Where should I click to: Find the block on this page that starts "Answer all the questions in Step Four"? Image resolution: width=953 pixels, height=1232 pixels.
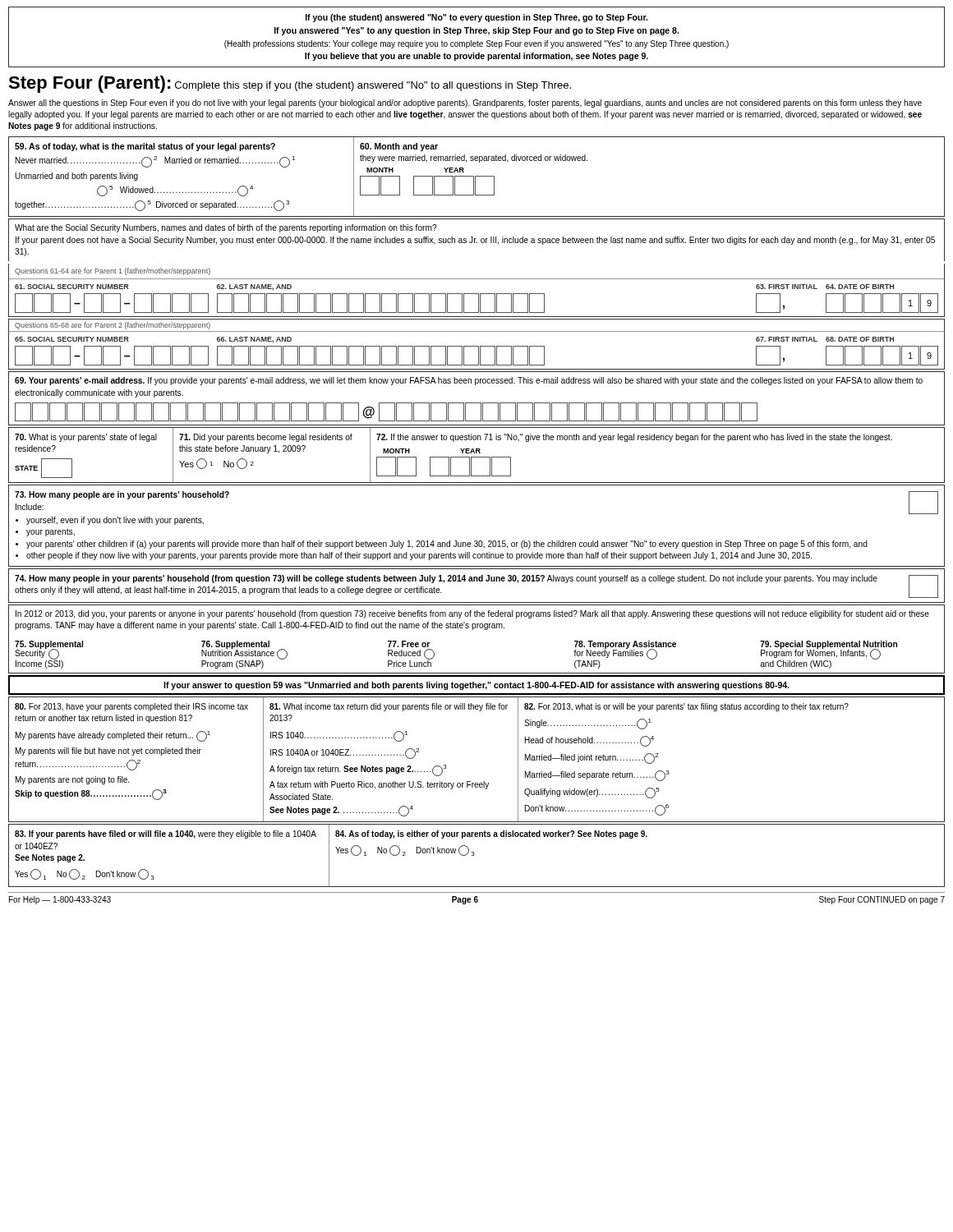pos(465,115)
